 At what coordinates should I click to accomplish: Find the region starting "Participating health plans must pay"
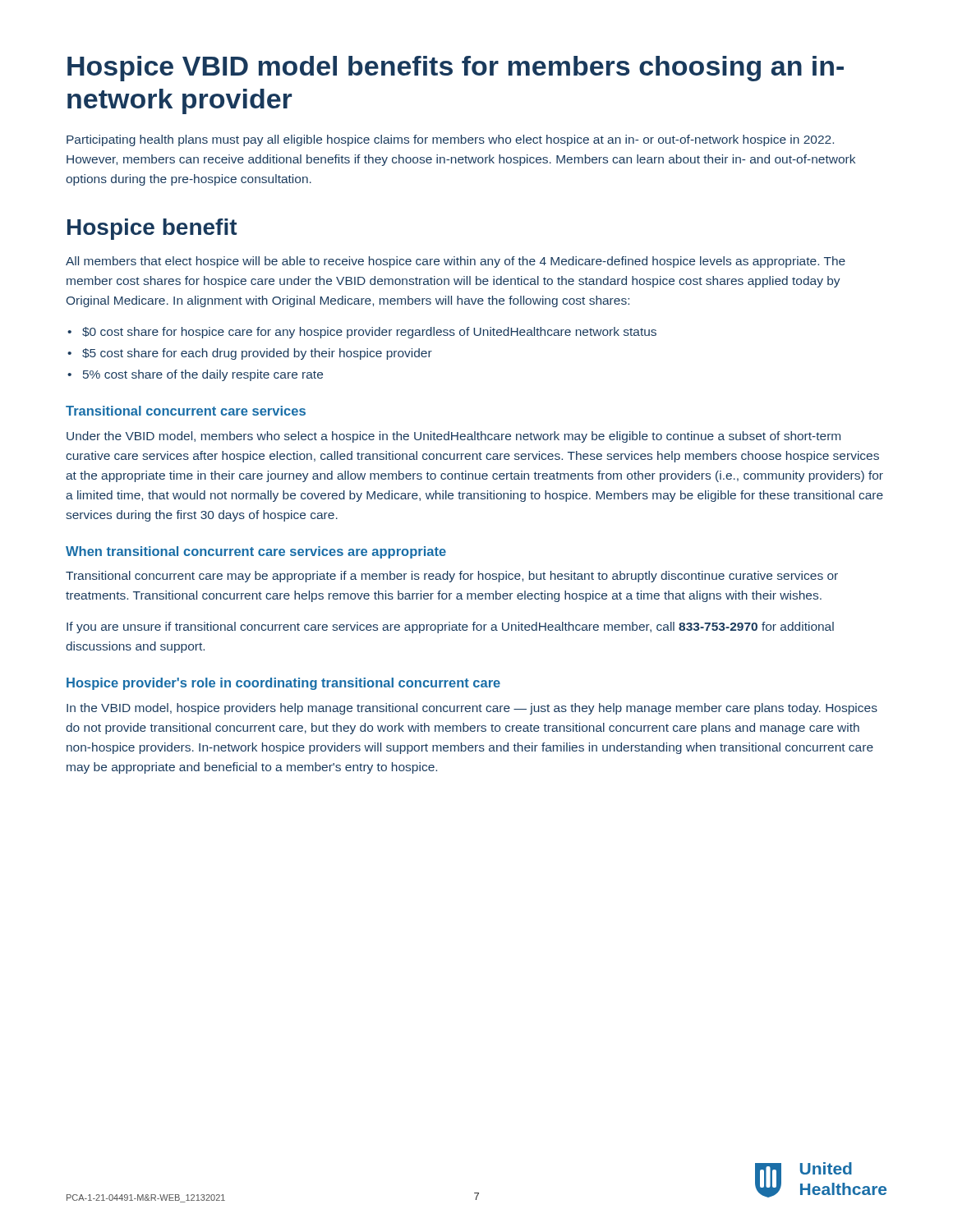[461, 159]
